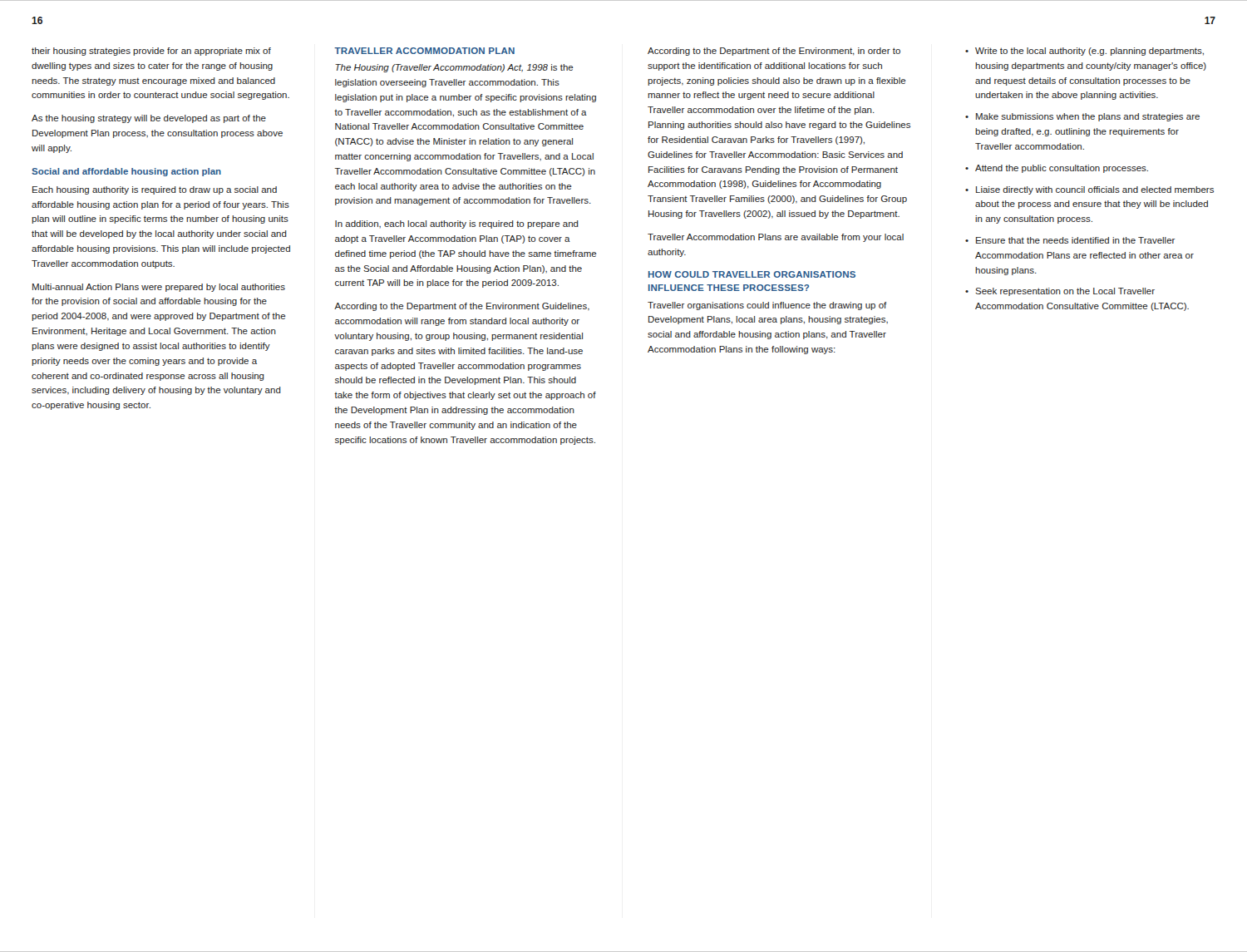1247x952 pixels.
Task: Locate the text block starting "Write to the"
Action: tap(1091, 73)
